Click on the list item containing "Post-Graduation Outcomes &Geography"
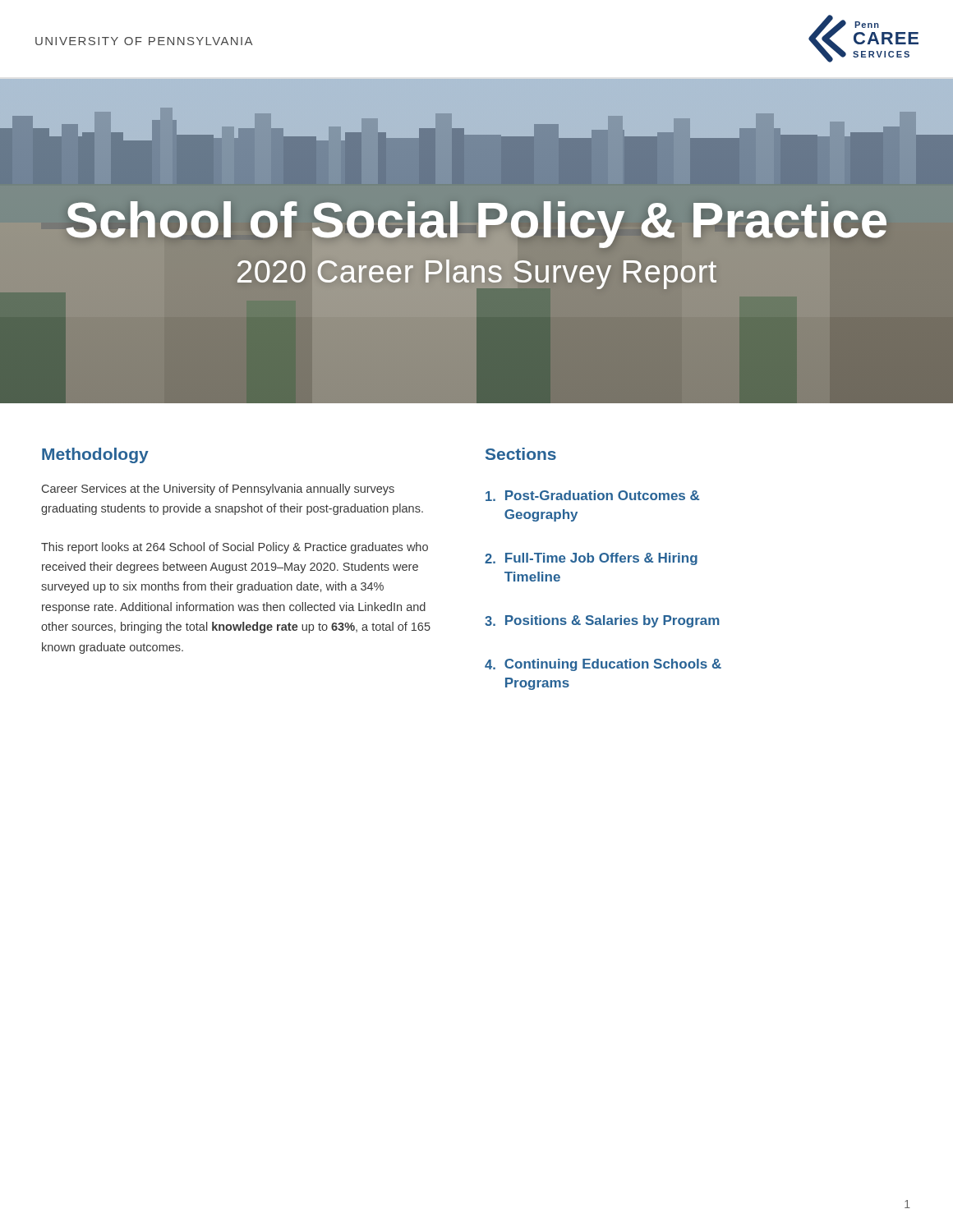The height and width of the screenshot is (1232, 953). (x=592, y=506)
